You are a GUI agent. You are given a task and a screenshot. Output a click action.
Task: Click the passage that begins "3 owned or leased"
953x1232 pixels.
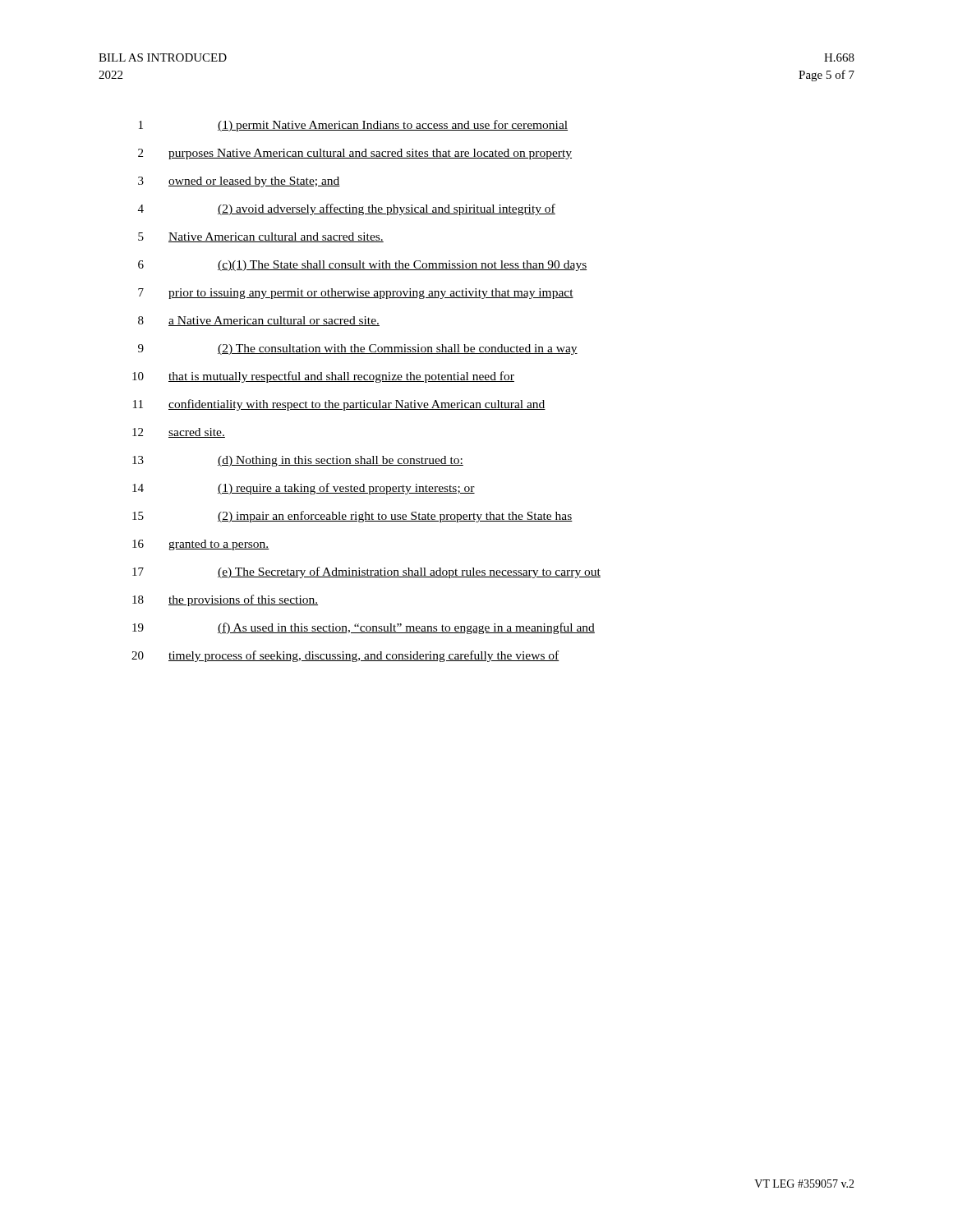239,182
